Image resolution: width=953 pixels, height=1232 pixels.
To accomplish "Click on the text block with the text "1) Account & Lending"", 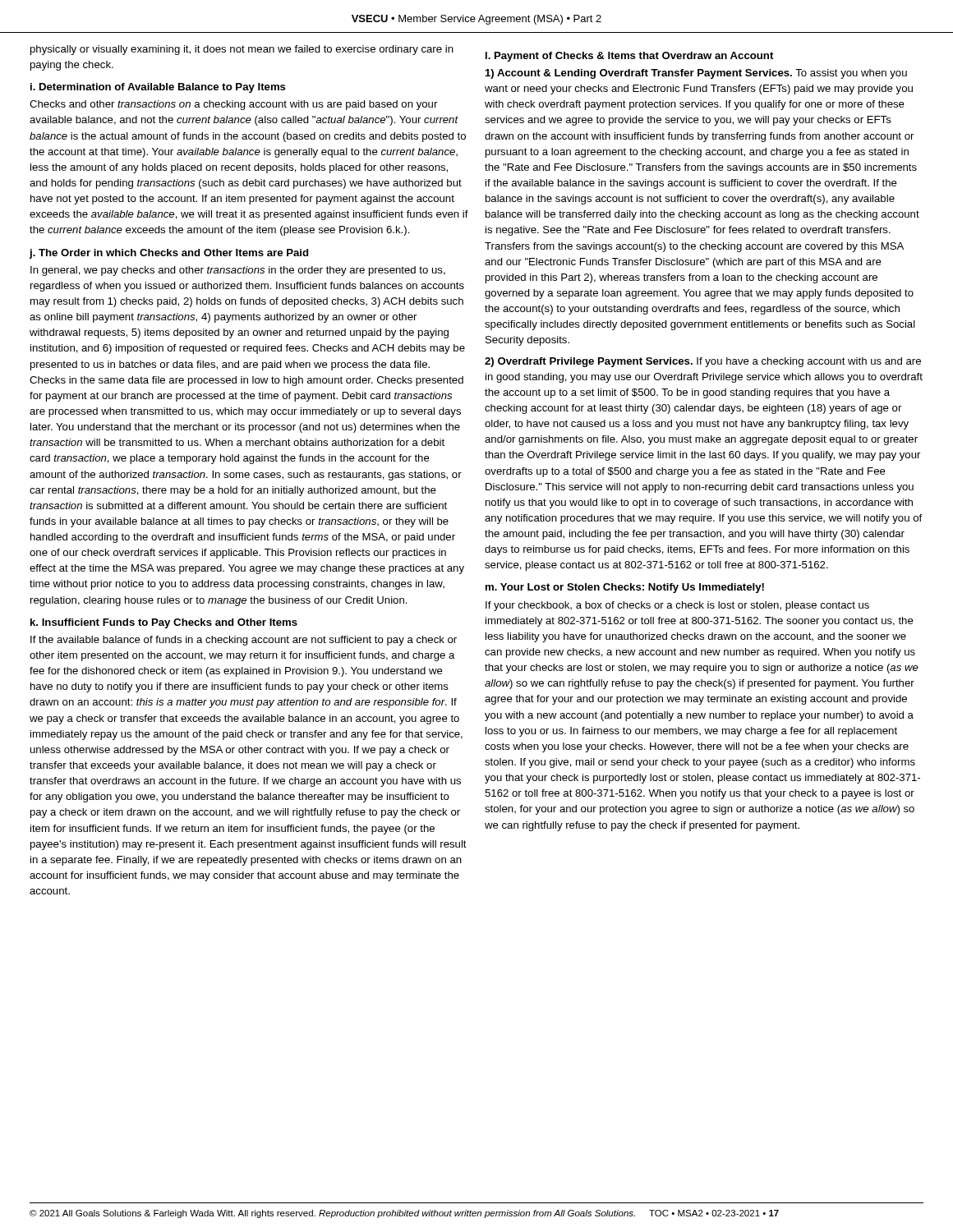I will 702,206.
